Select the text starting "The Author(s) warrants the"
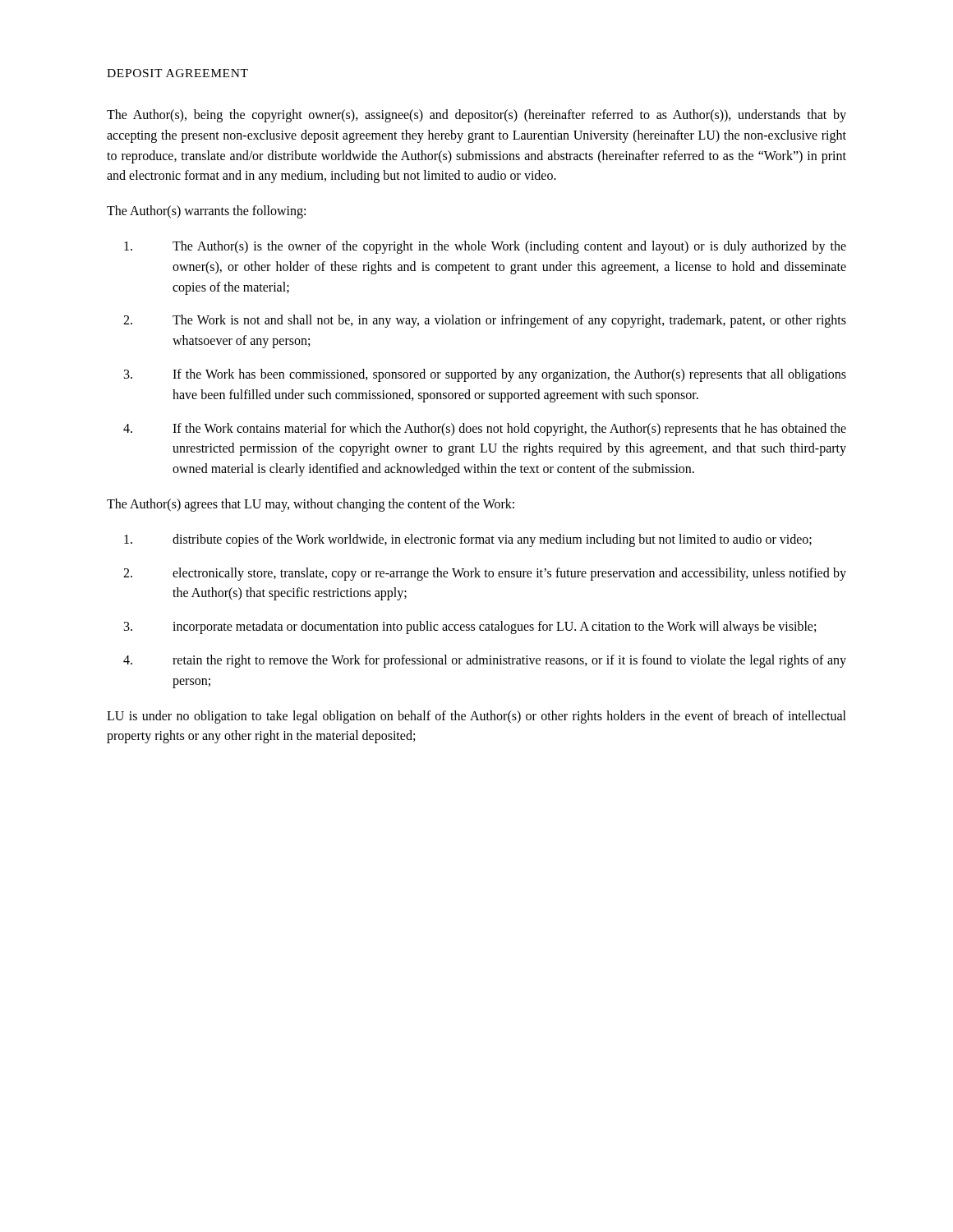Viewport: 953px width, 1232px height. tap(207, 211)
